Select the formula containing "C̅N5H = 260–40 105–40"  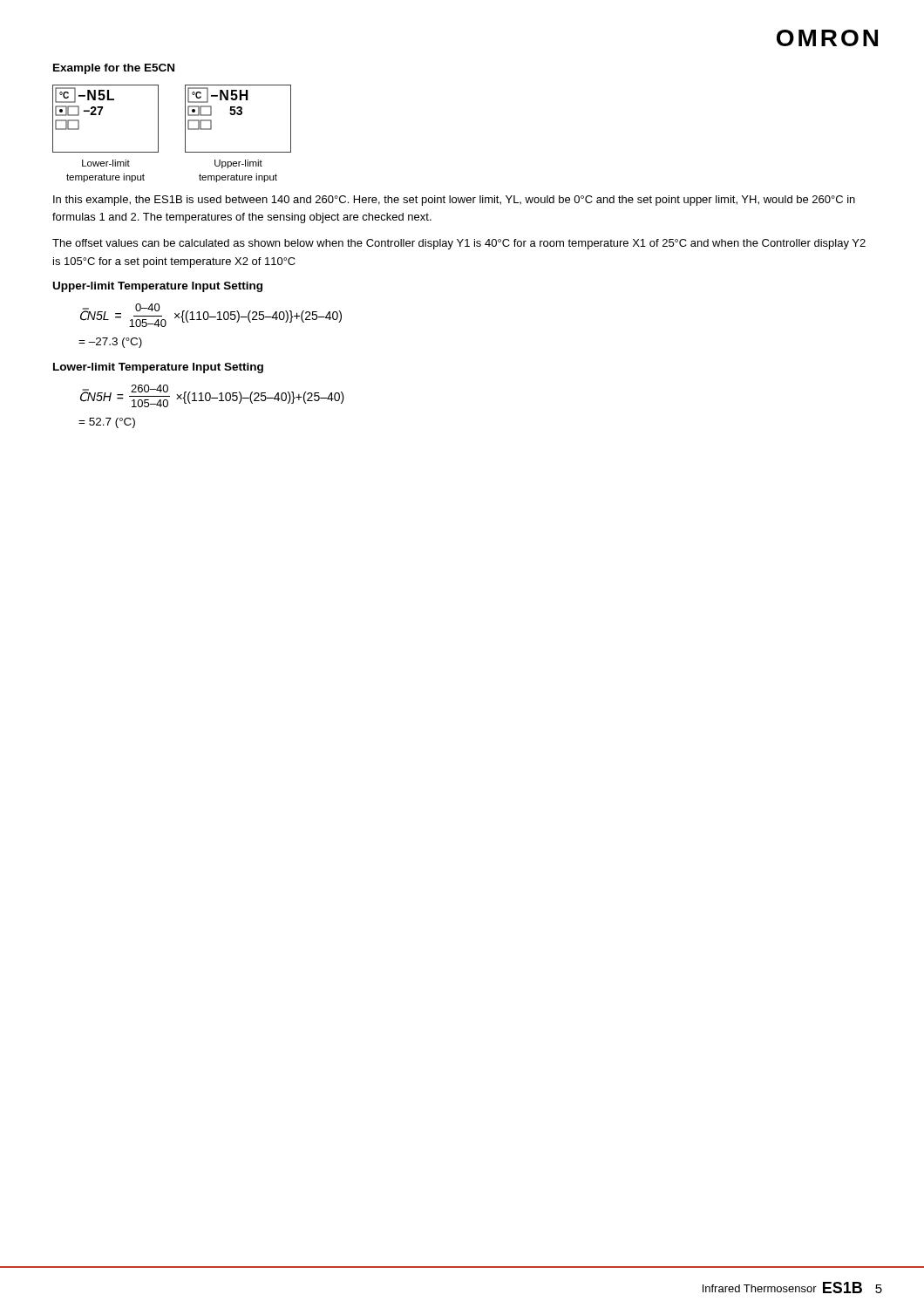click(x=212, y=396)
